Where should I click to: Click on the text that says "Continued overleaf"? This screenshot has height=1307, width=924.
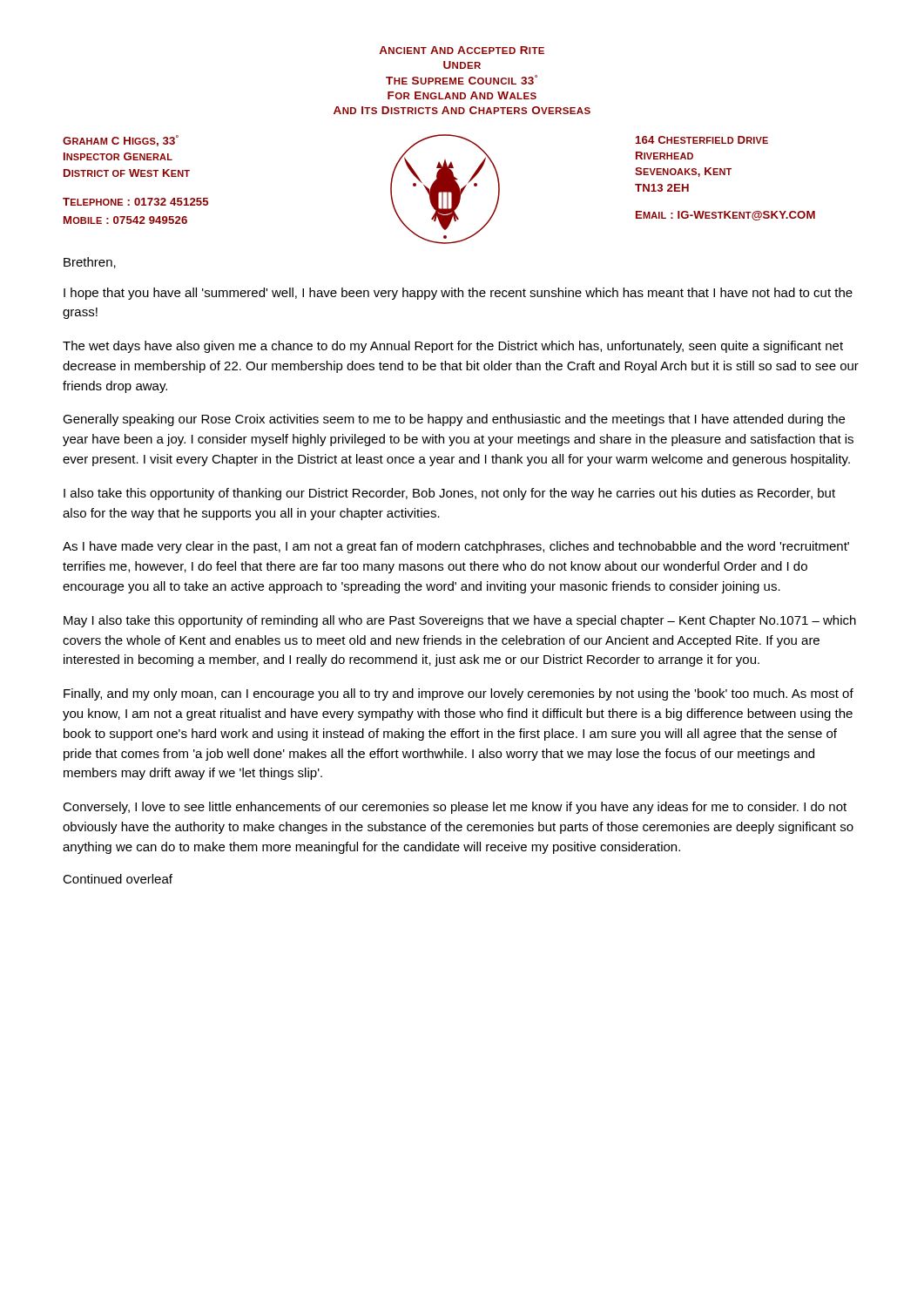pyautogui.click(x=118, y=878)
